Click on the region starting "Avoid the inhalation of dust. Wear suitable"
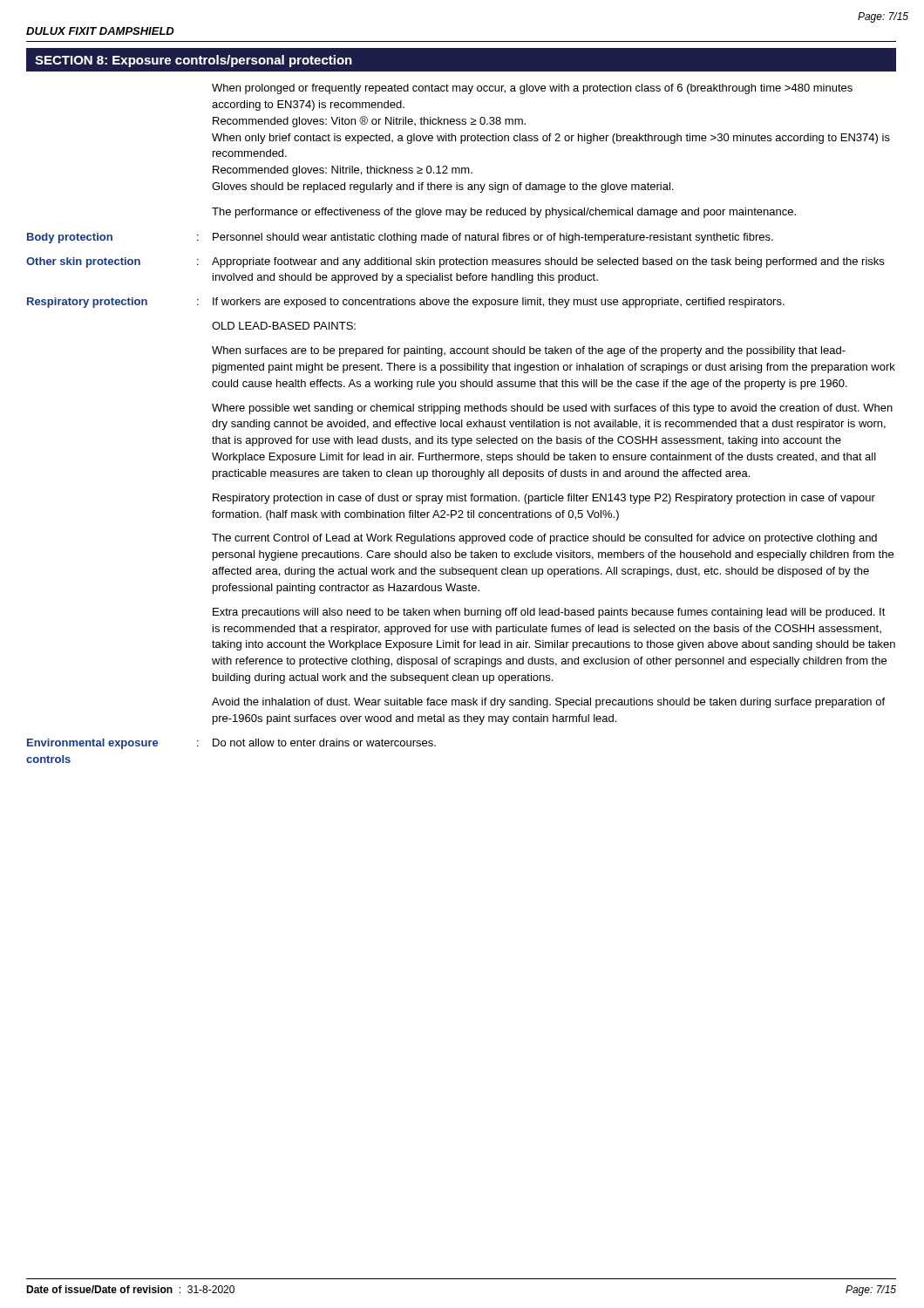The width and height of the screenshot is (924, 1308). [x=548, y=710]
